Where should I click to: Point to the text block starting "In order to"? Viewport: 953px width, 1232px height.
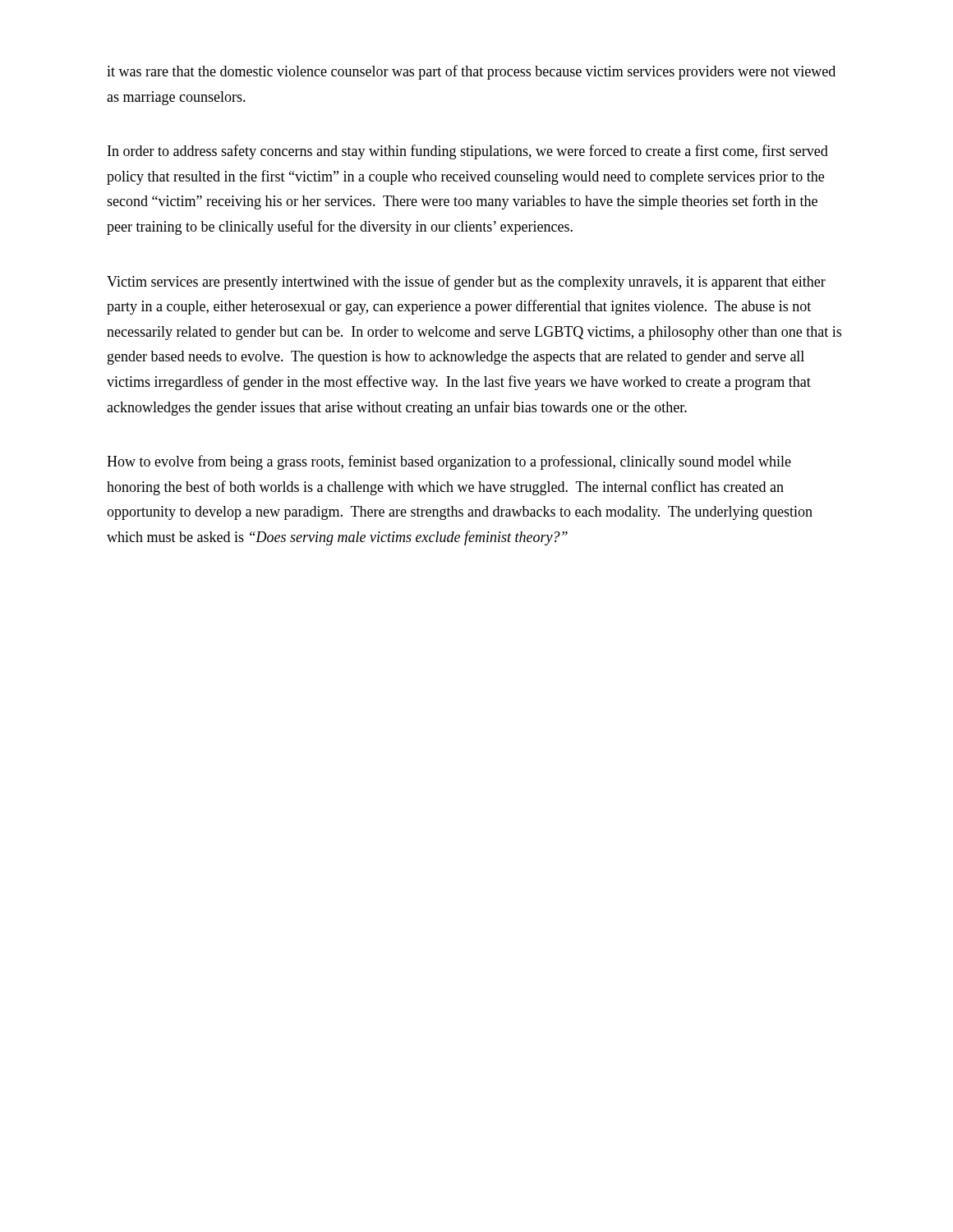(467, 189)
